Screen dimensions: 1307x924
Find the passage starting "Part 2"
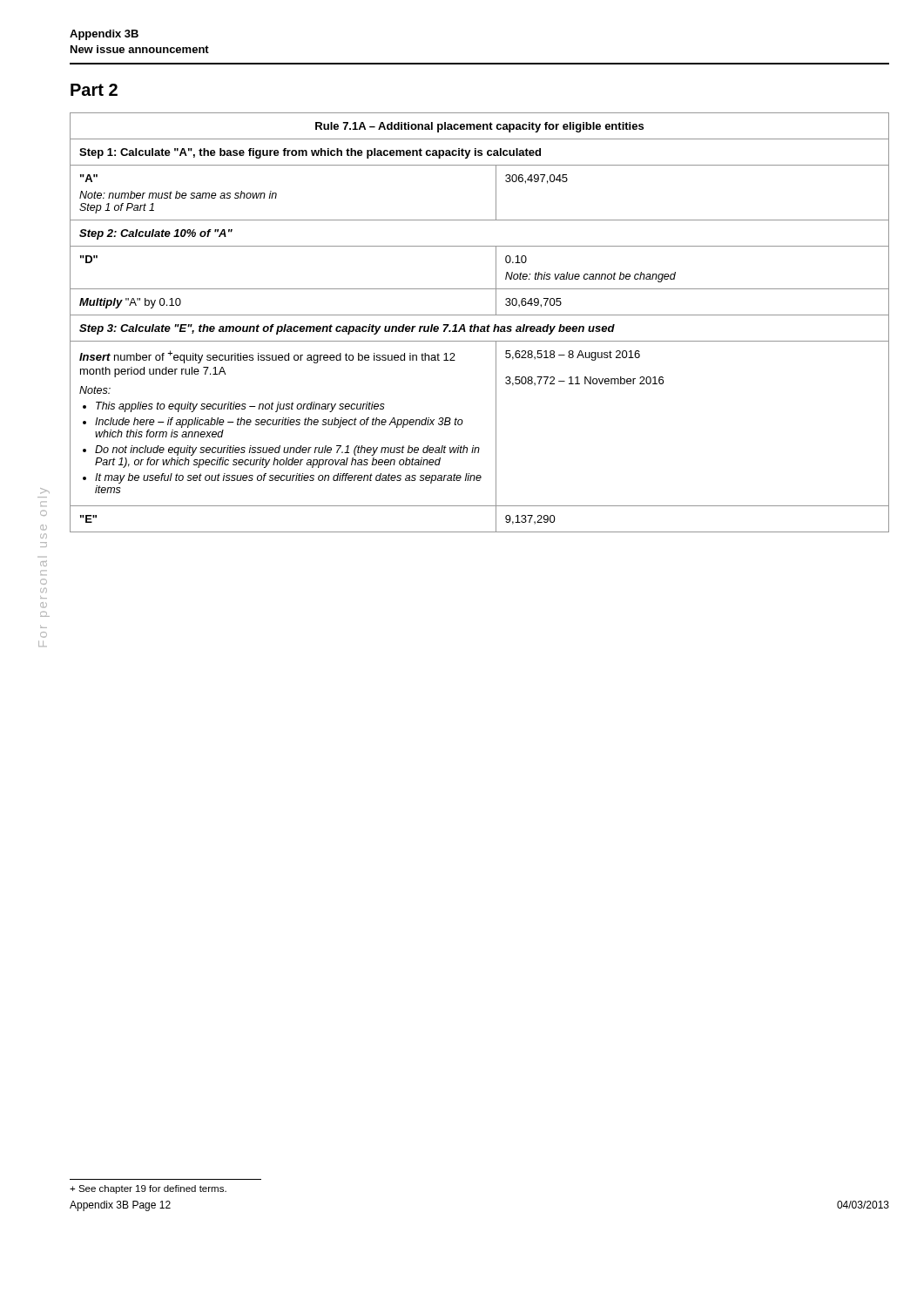tap(94, 90)
